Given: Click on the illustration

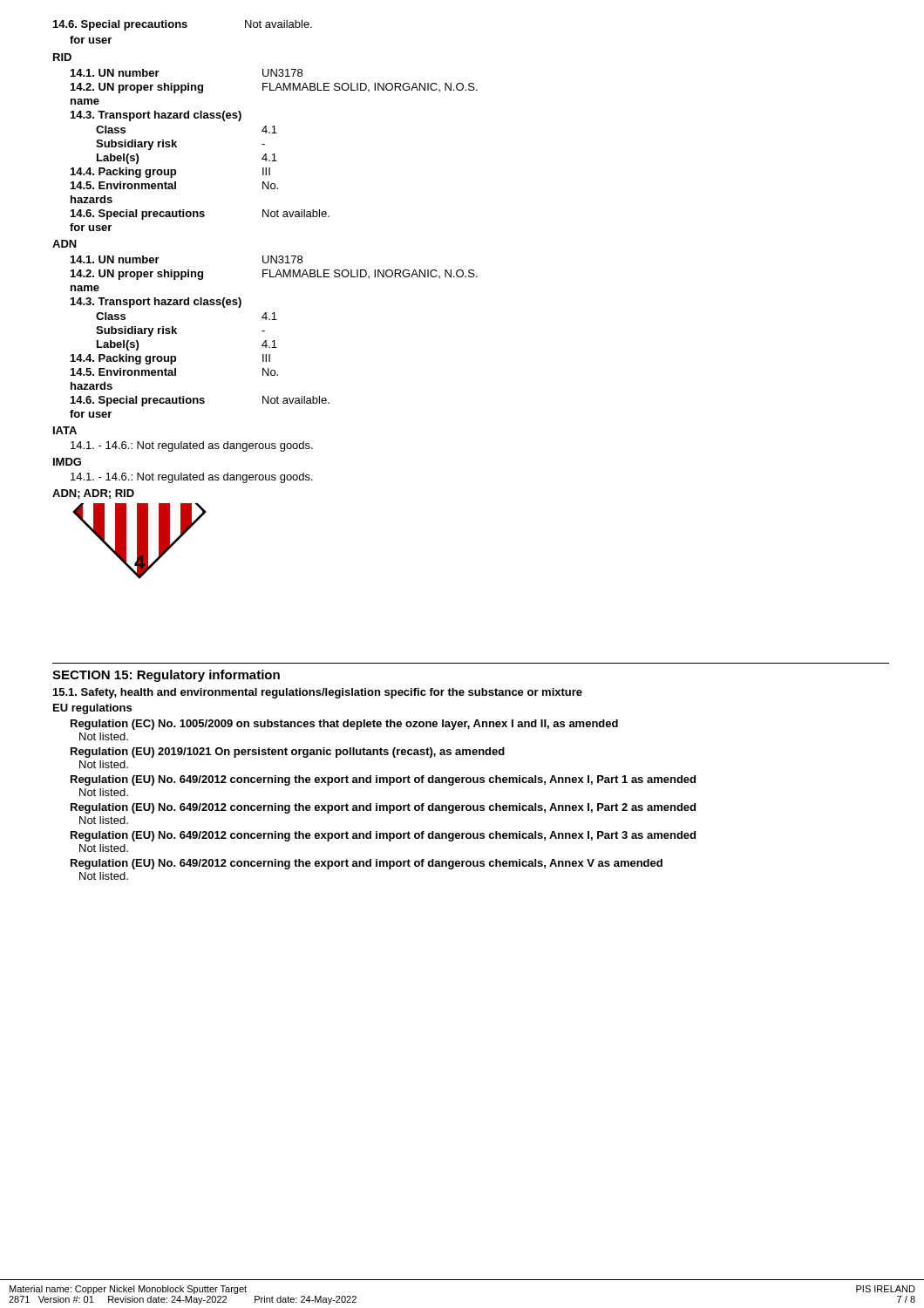Looking at the screenshot, I should (x=139, y=579).
